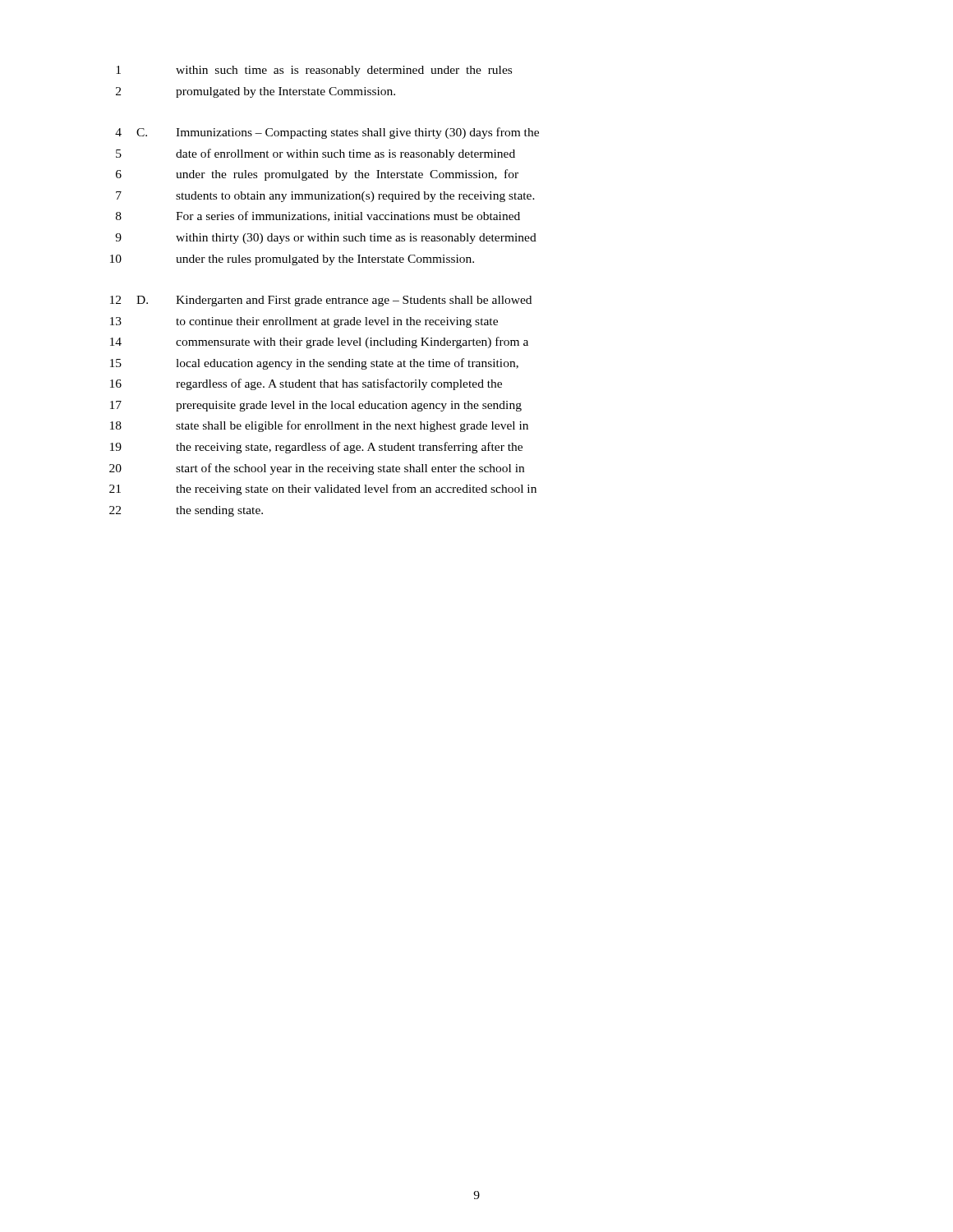Where is the passage that starts "14 commensurate with their grade"?
The height and width of the screenshot is (1232, 953).
tap(489, 342)
